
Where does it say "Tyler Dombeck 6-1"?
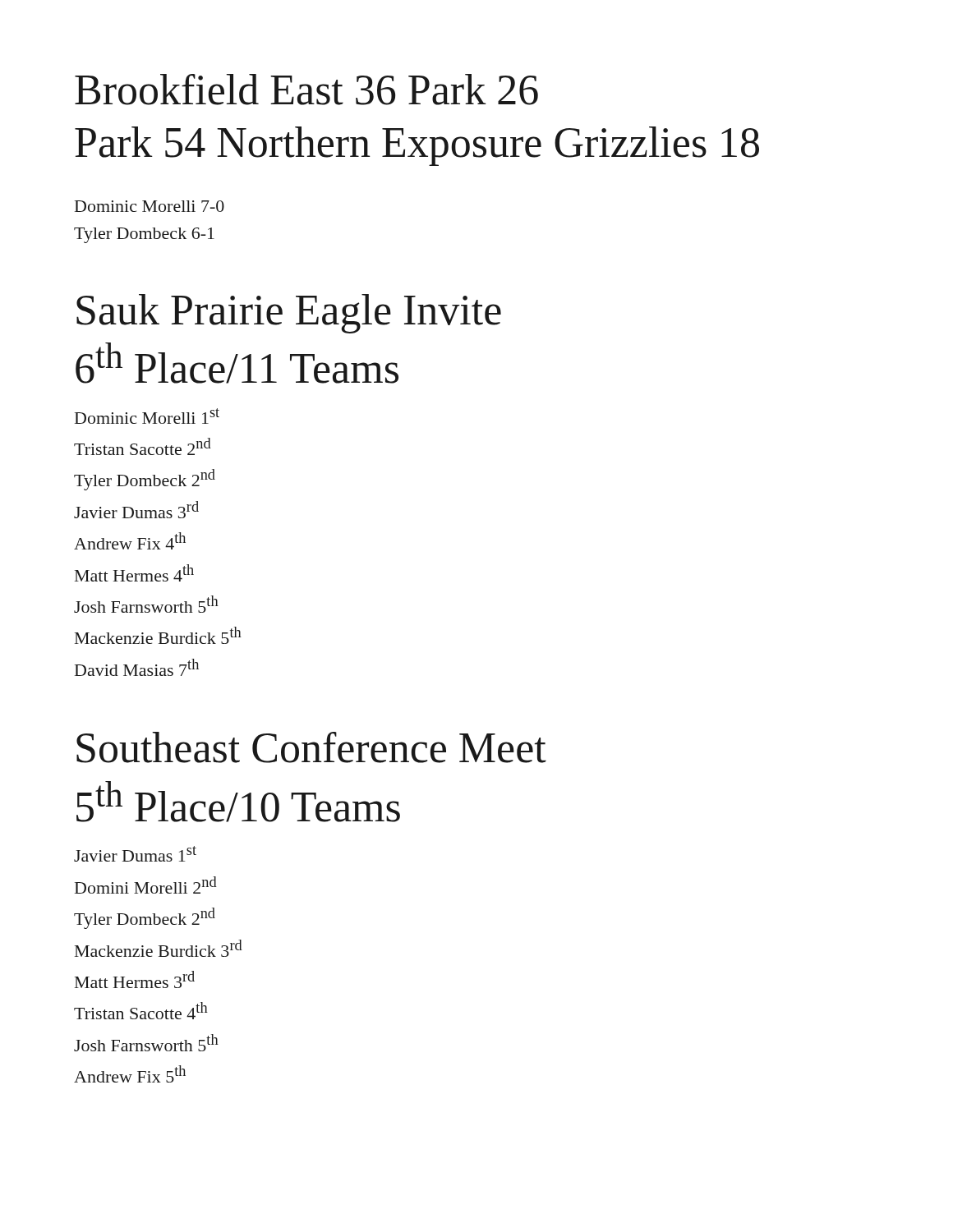click(x=145, y=233)
